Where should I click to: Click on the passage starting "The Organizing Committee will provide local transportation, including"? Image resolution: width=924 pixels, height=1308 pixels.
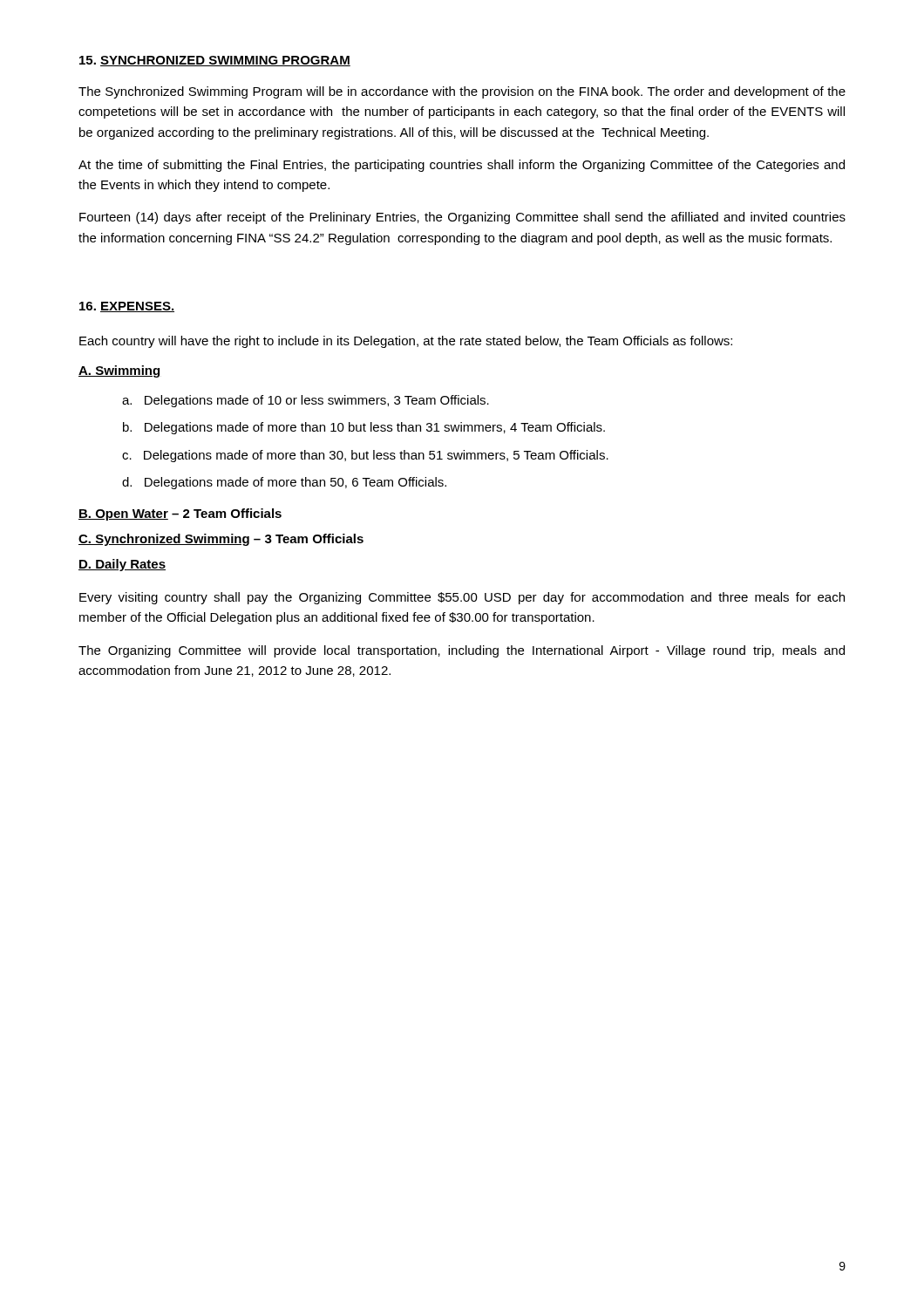(462, 660)
